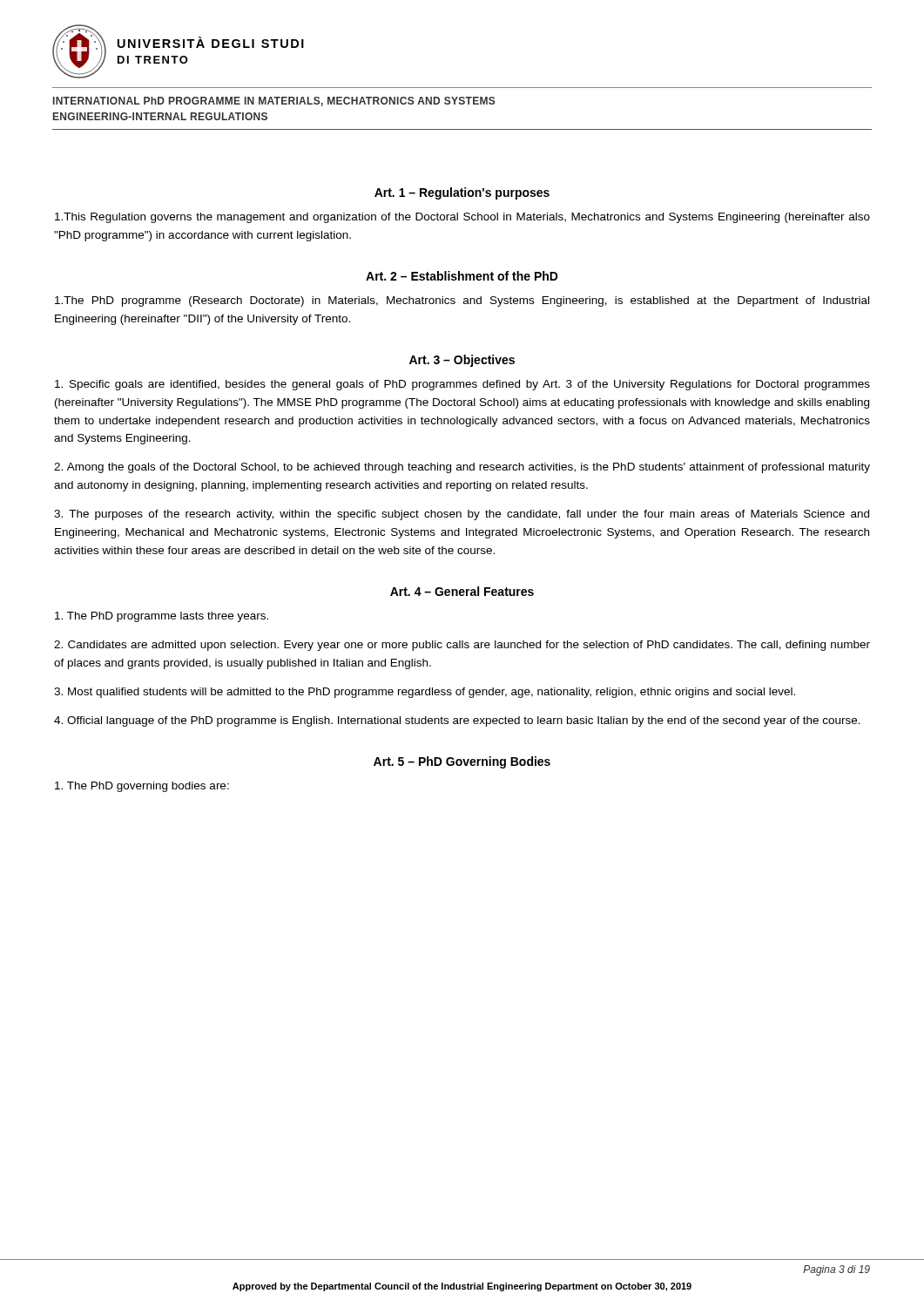
Task: Find the block on this page that starts "The purposes of the research activity, within the"
Action: pos(462,532)
